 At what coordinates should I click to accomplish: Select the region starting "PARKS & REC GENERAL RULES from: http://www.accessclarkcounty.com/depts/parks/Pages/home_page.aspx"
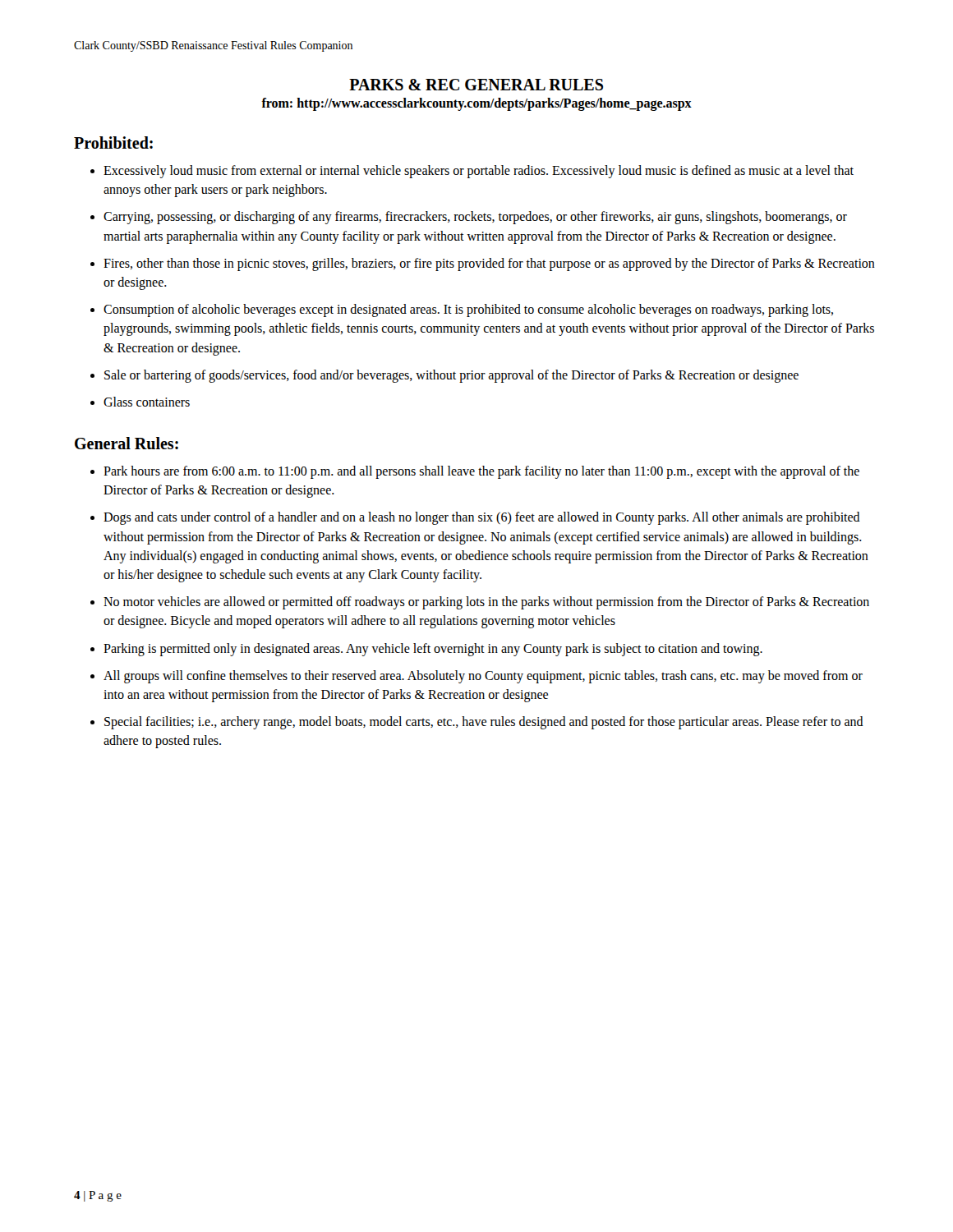(476, 93)
